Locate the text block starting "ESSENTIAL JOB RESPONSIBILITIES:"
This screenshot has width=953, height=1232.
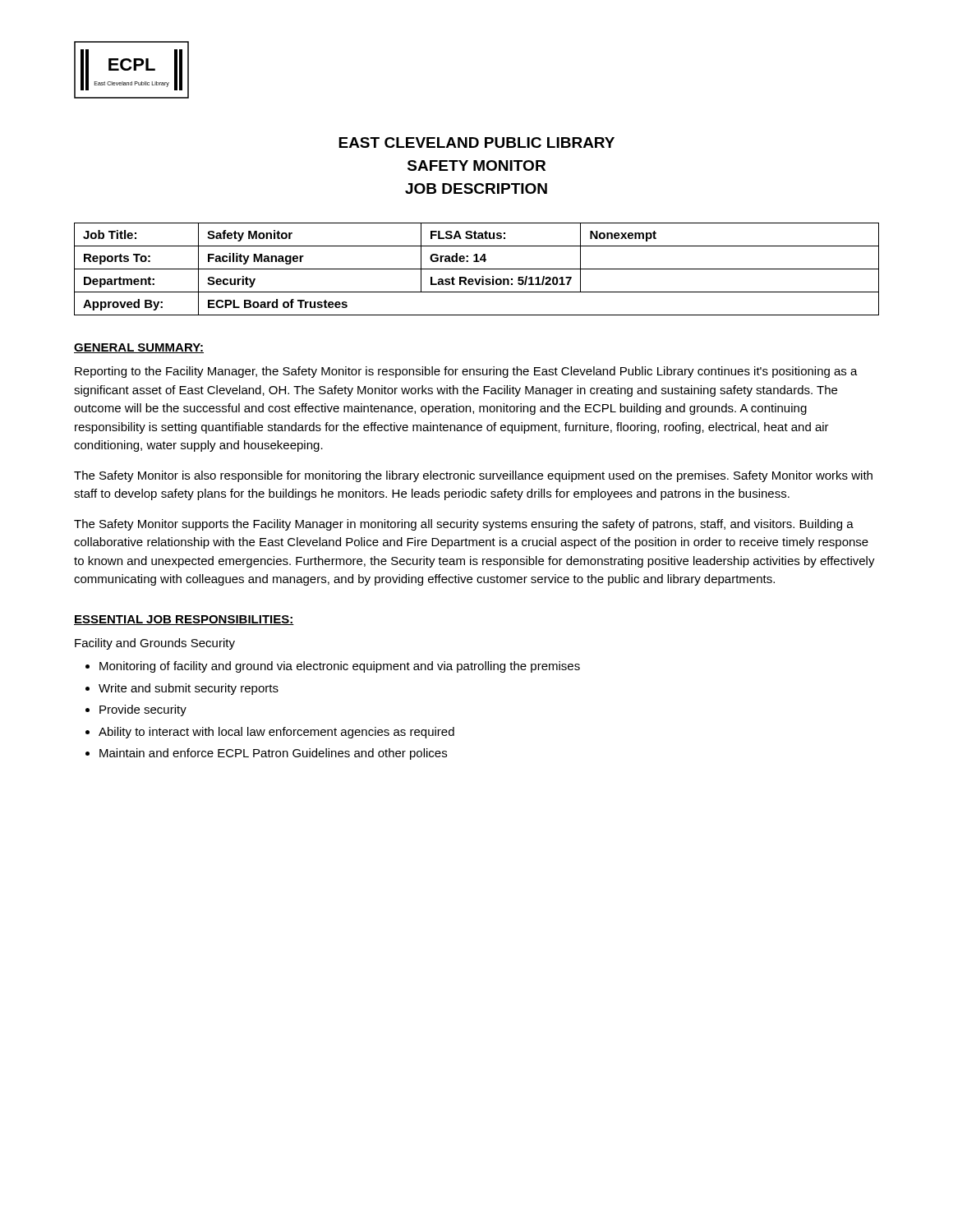184,618
